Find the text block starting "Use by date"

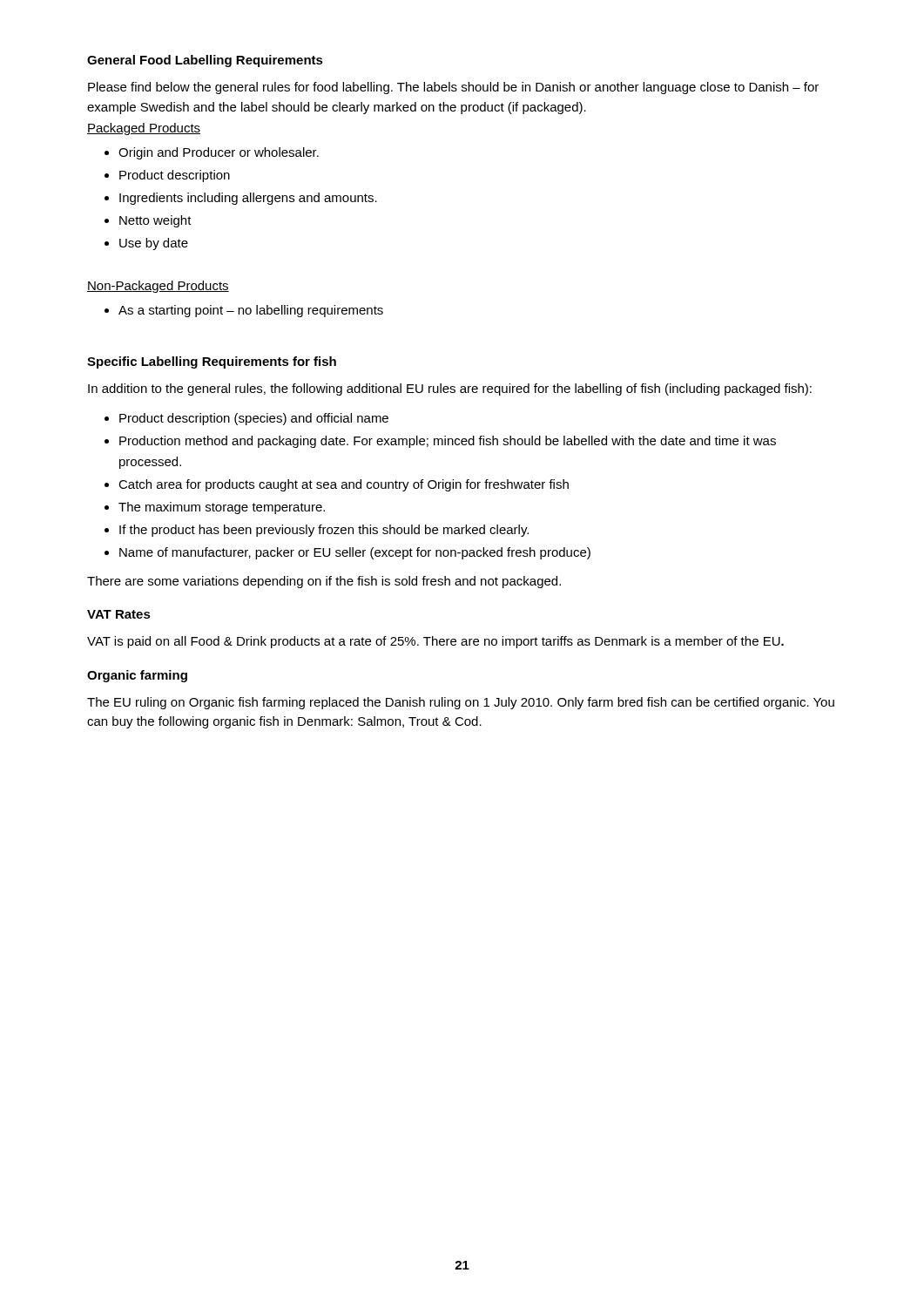coord(153,243)
